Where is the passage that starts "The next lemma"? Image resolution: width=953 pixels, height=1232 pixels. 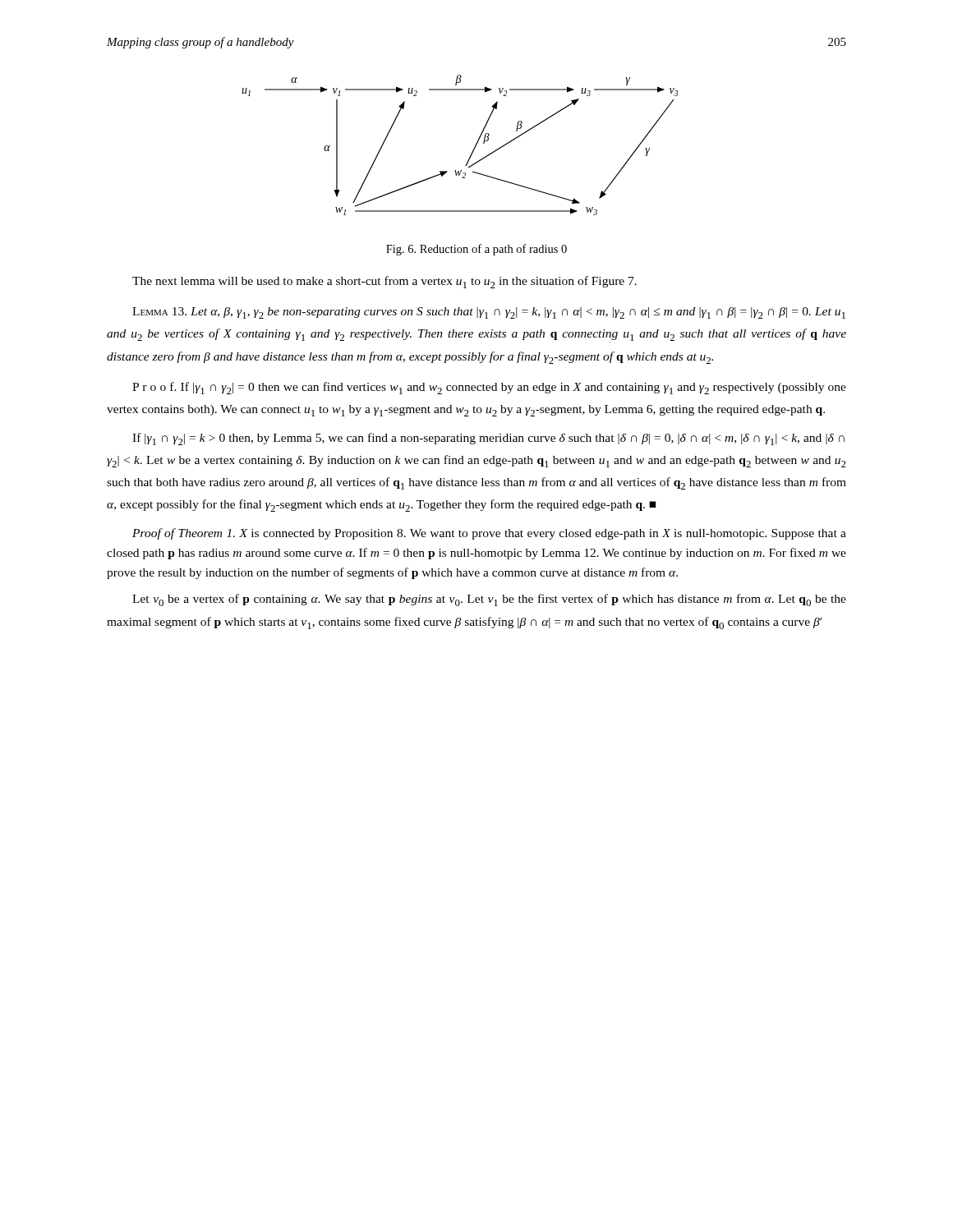pyautogui.click(x=476, y=282)
